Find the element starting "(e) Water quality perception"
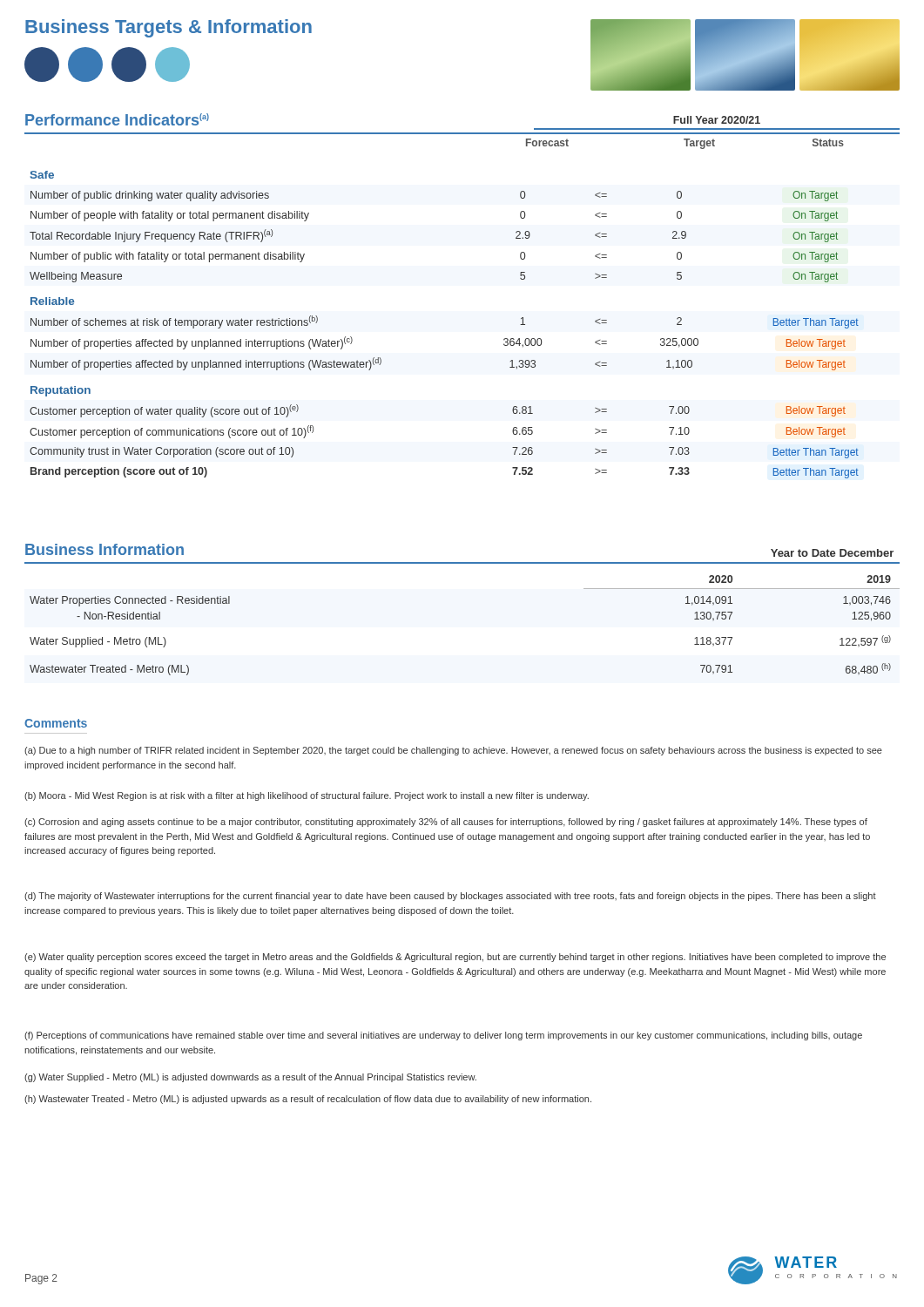 pyautogui.click(x=455, y=971)
